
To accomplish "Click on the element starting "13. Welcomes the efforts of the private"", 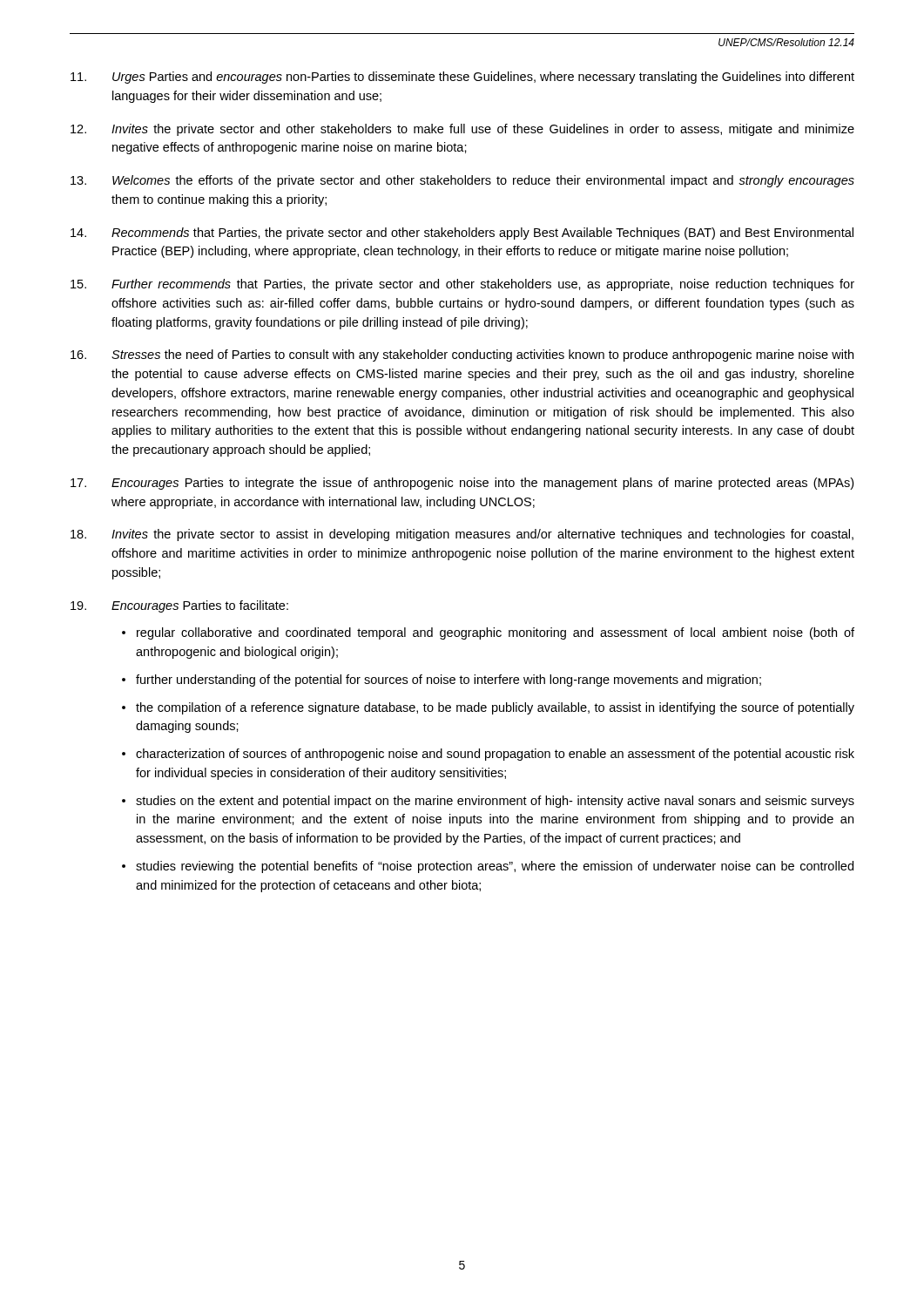I will pyautogui.click(x=462, y=191).
